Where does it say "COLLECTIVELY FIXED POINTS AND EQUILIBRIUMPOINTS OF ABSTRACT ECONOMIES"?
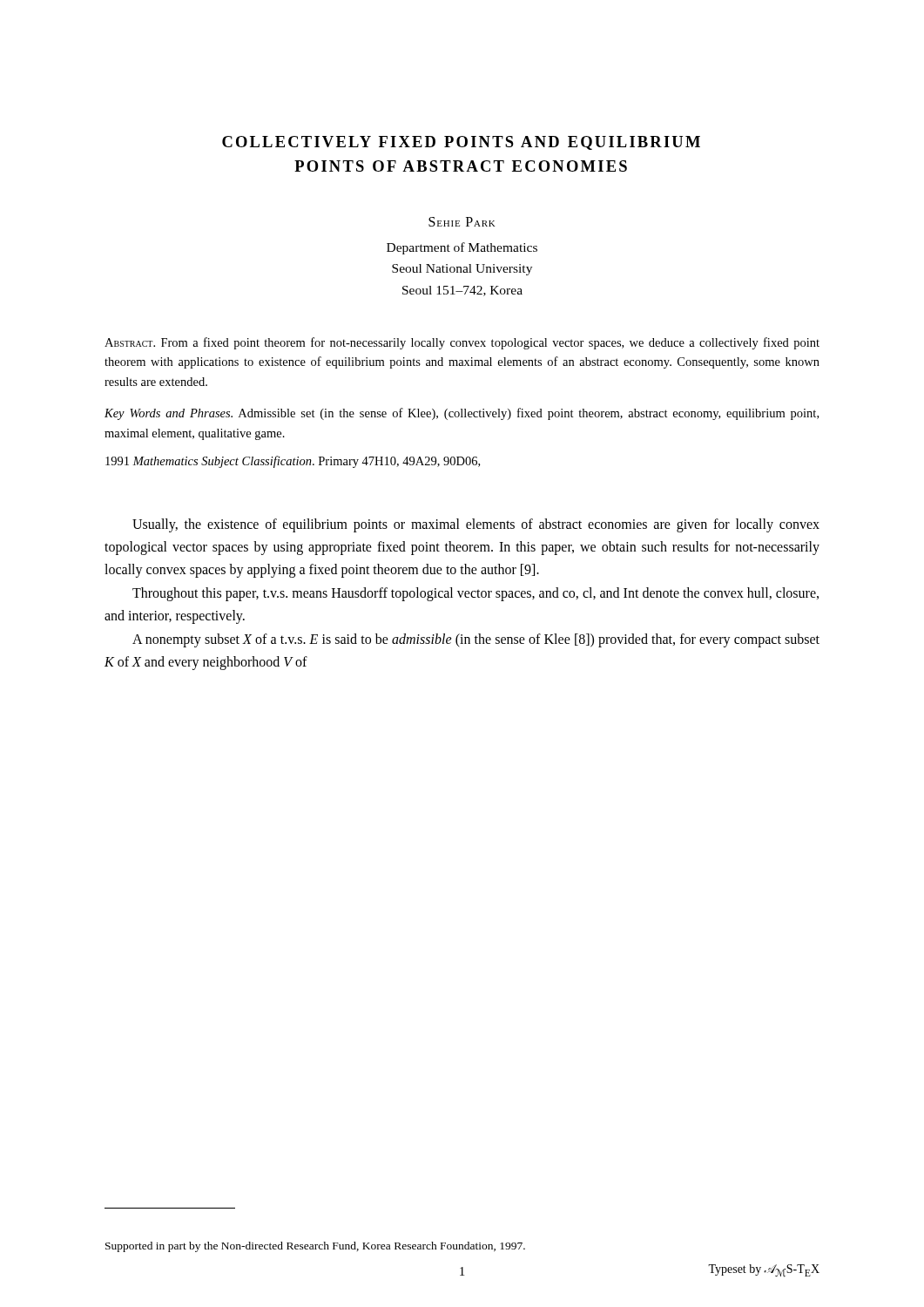 (x=462, y=155)
